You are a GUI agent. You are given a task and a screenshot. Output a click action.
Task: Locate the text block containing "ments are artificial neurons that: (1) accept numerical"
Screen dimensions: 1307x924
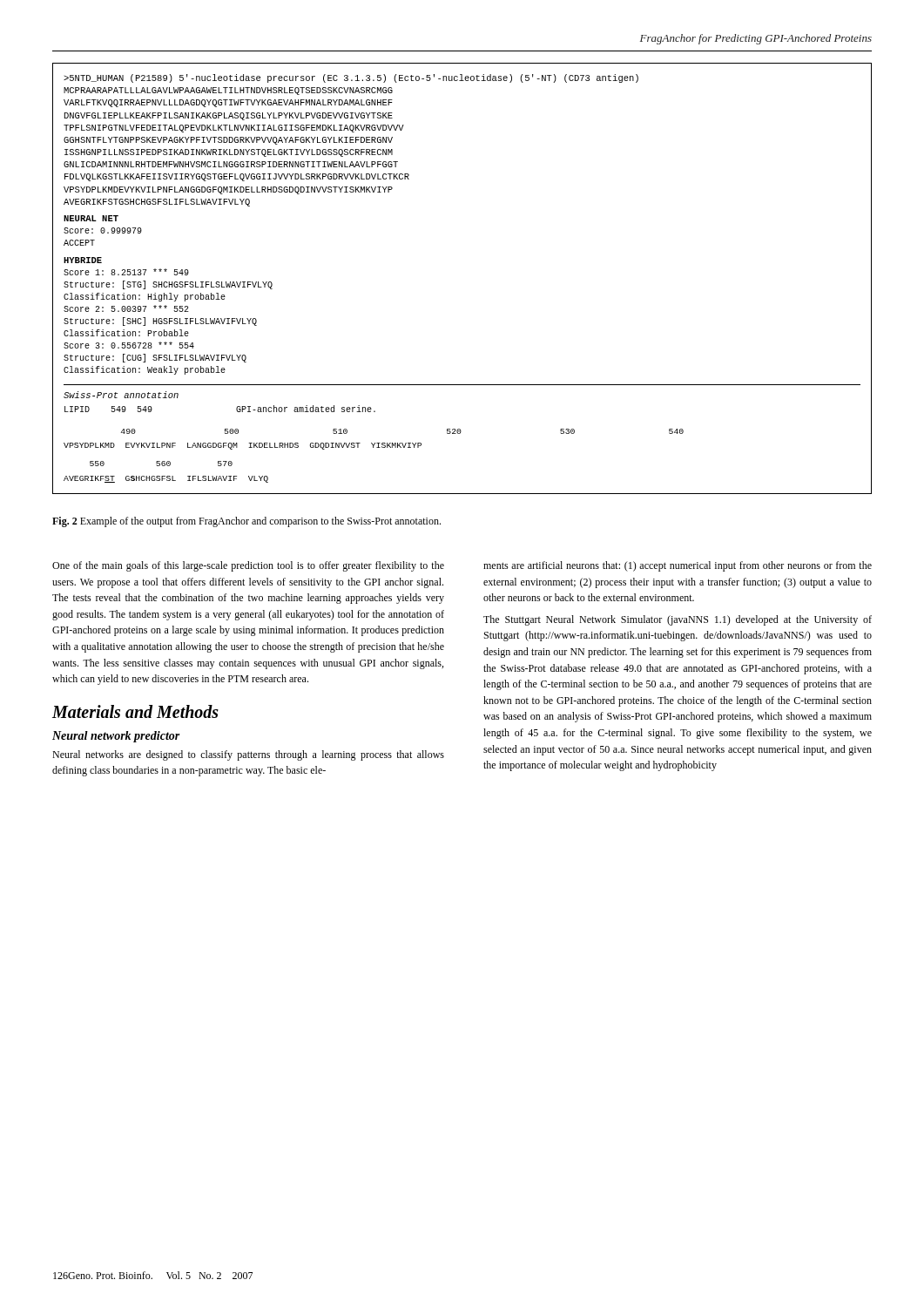[x=678, y=666]
